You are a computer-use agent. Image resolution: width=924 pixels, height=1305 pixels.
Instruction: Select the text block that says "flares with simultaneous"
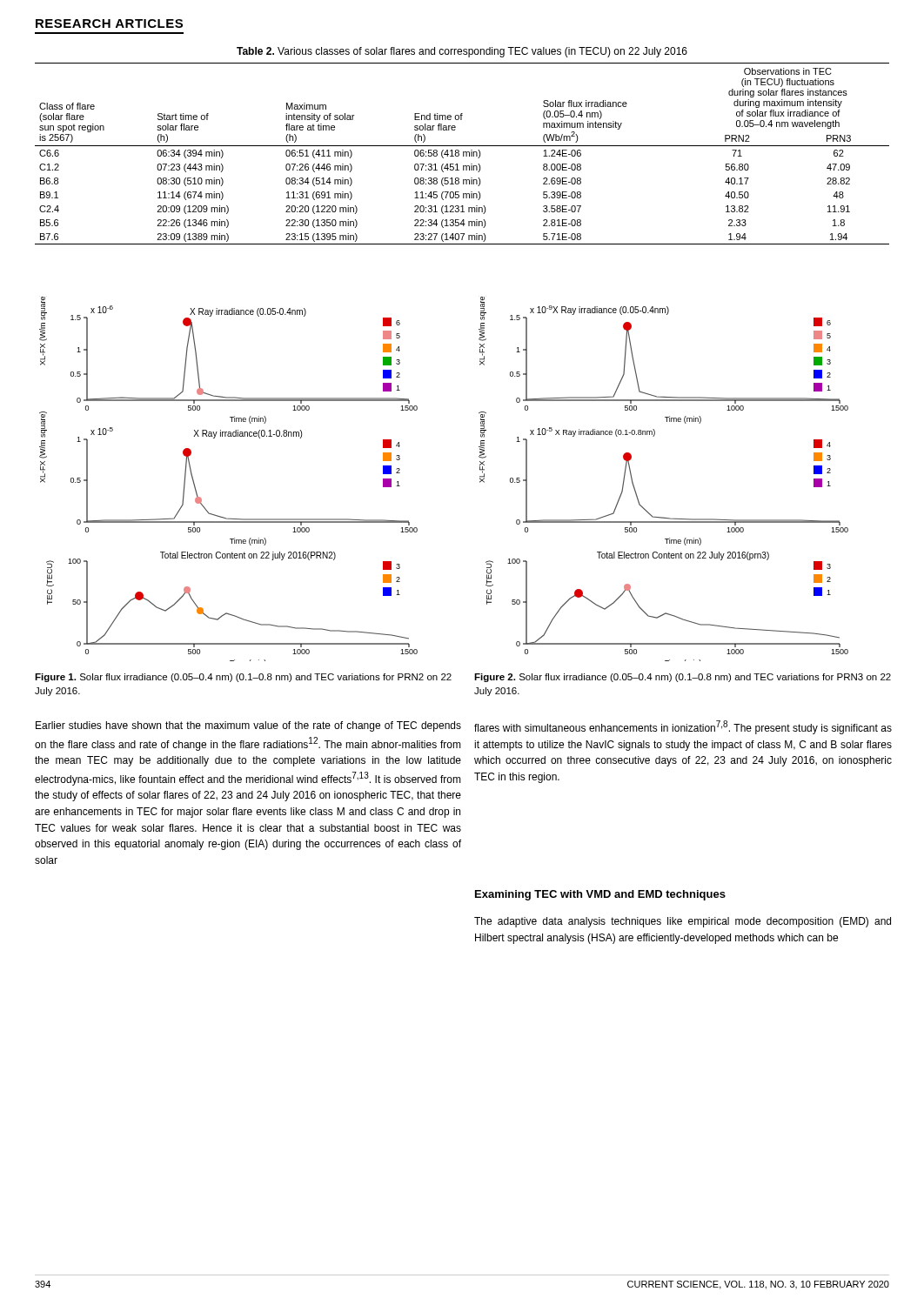683,751
